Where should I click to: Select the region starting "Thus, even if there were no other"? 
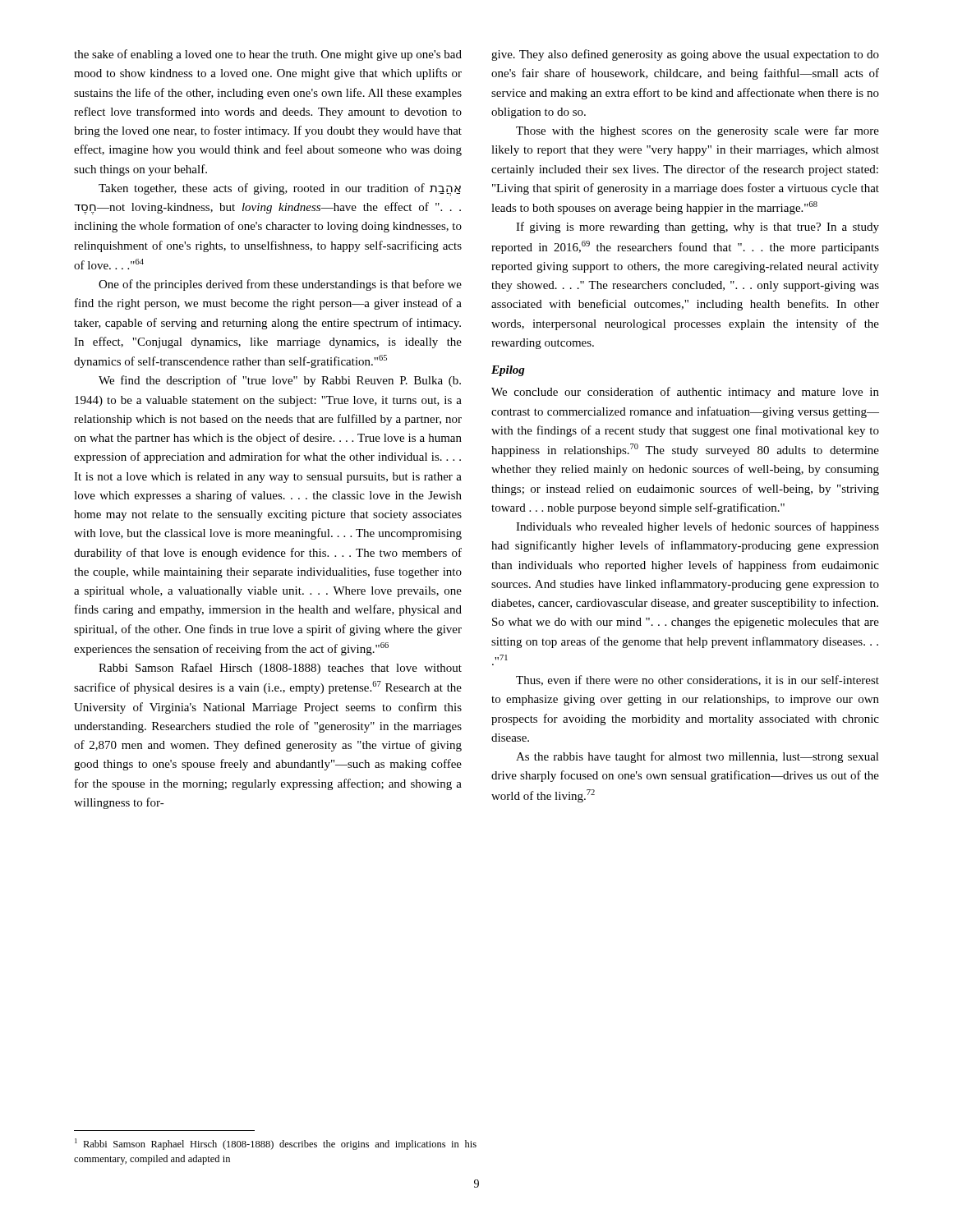pos(685,709)
